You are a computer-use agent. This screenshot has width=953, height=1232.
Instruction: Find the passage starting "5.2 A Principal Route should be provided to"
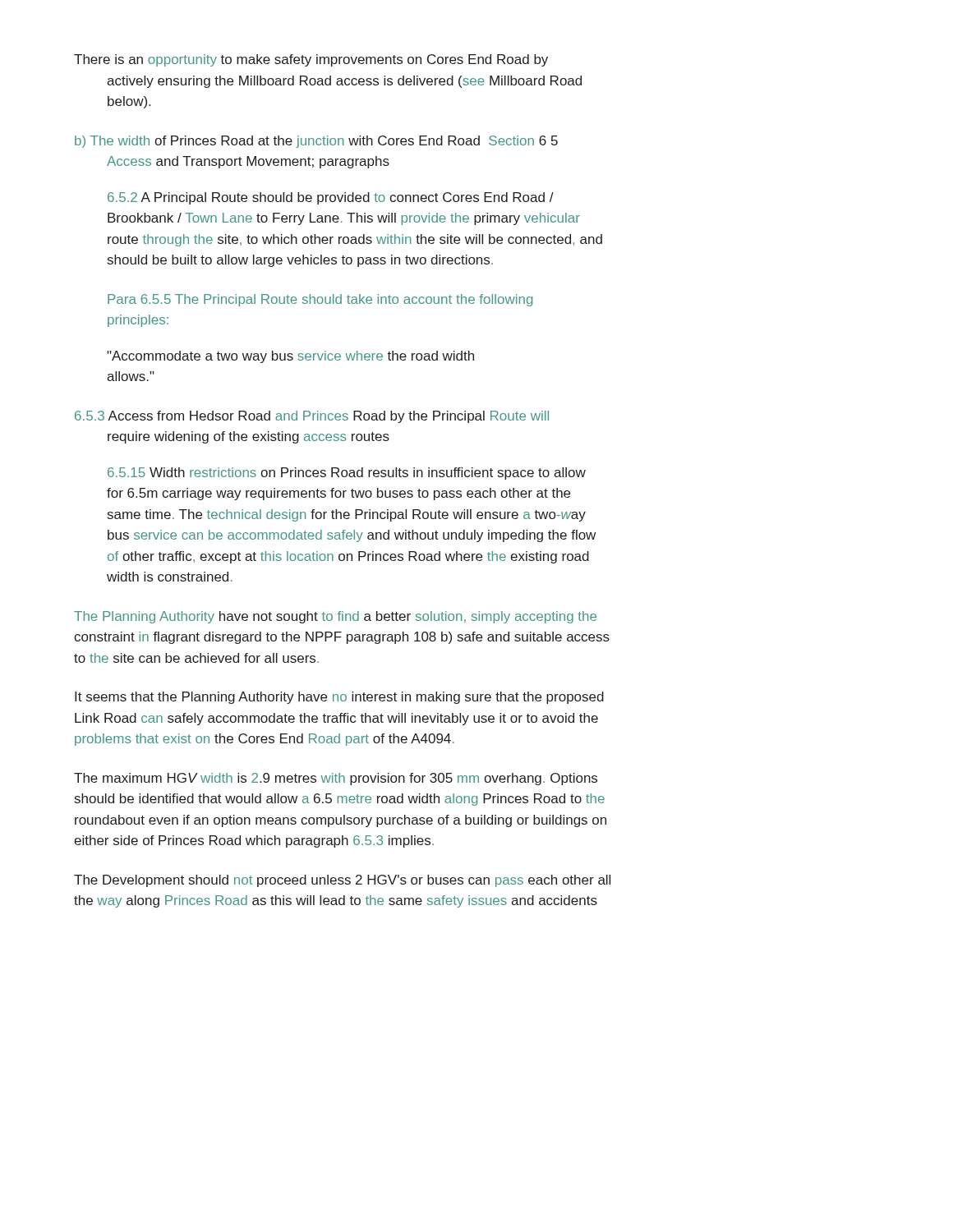[355, 229]
